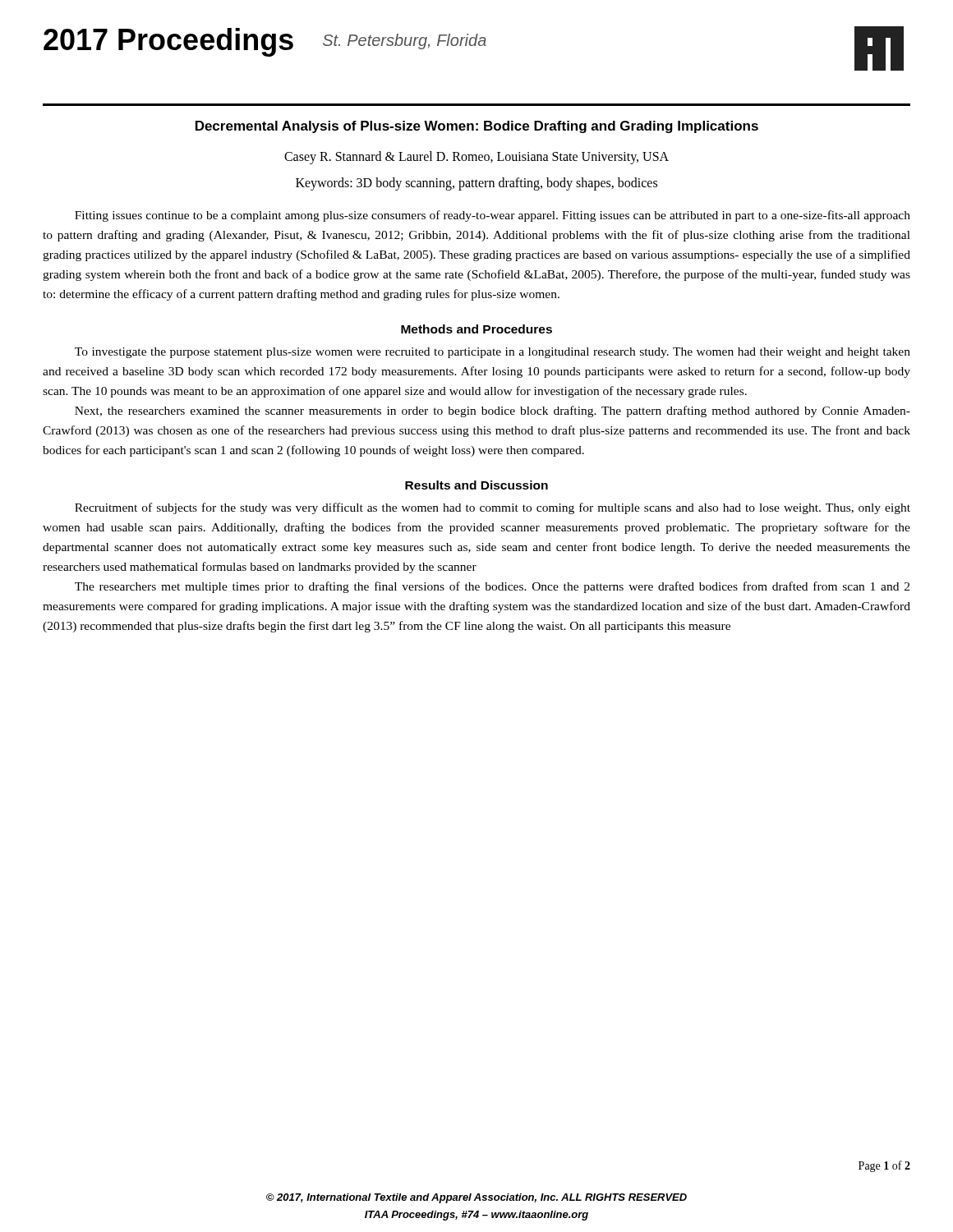
Task: Find the passage starting "Keywords: 3D body"
Action: 476,183
